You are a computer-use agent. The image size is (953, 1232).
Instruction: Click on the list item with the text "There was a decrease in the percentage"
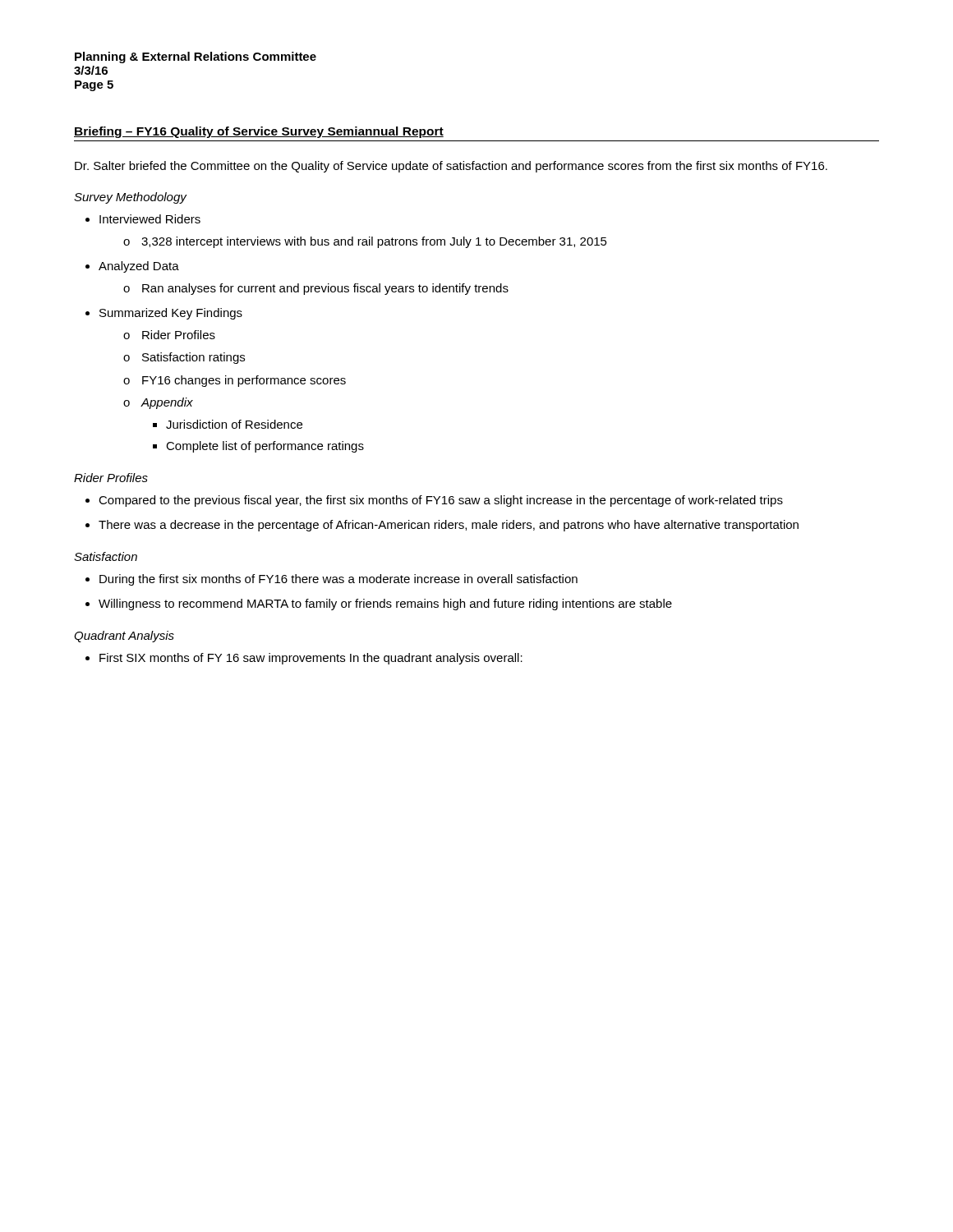[x=449, y=525]
